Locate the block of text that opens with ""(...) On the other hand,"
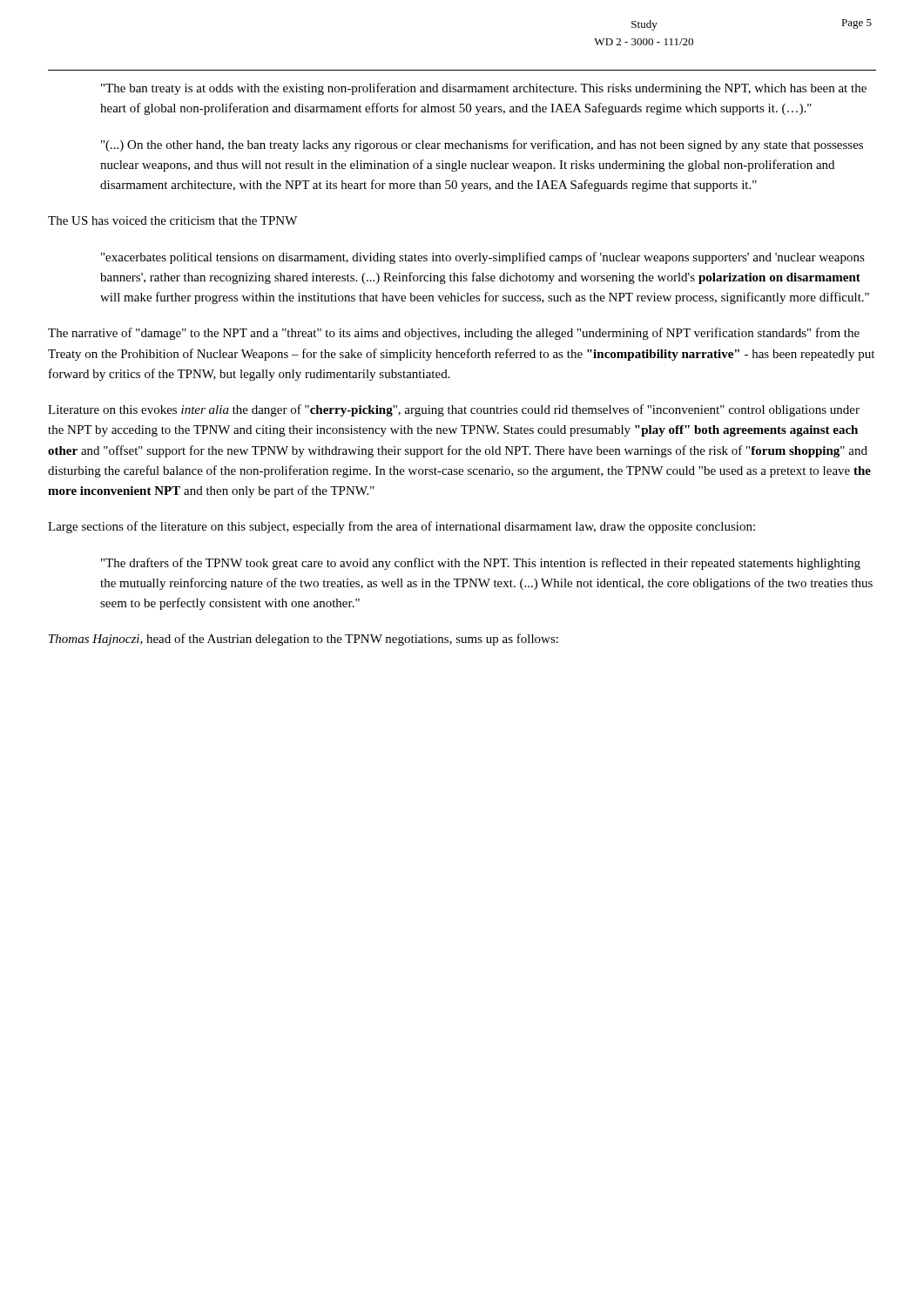 [x=482, y=164]
